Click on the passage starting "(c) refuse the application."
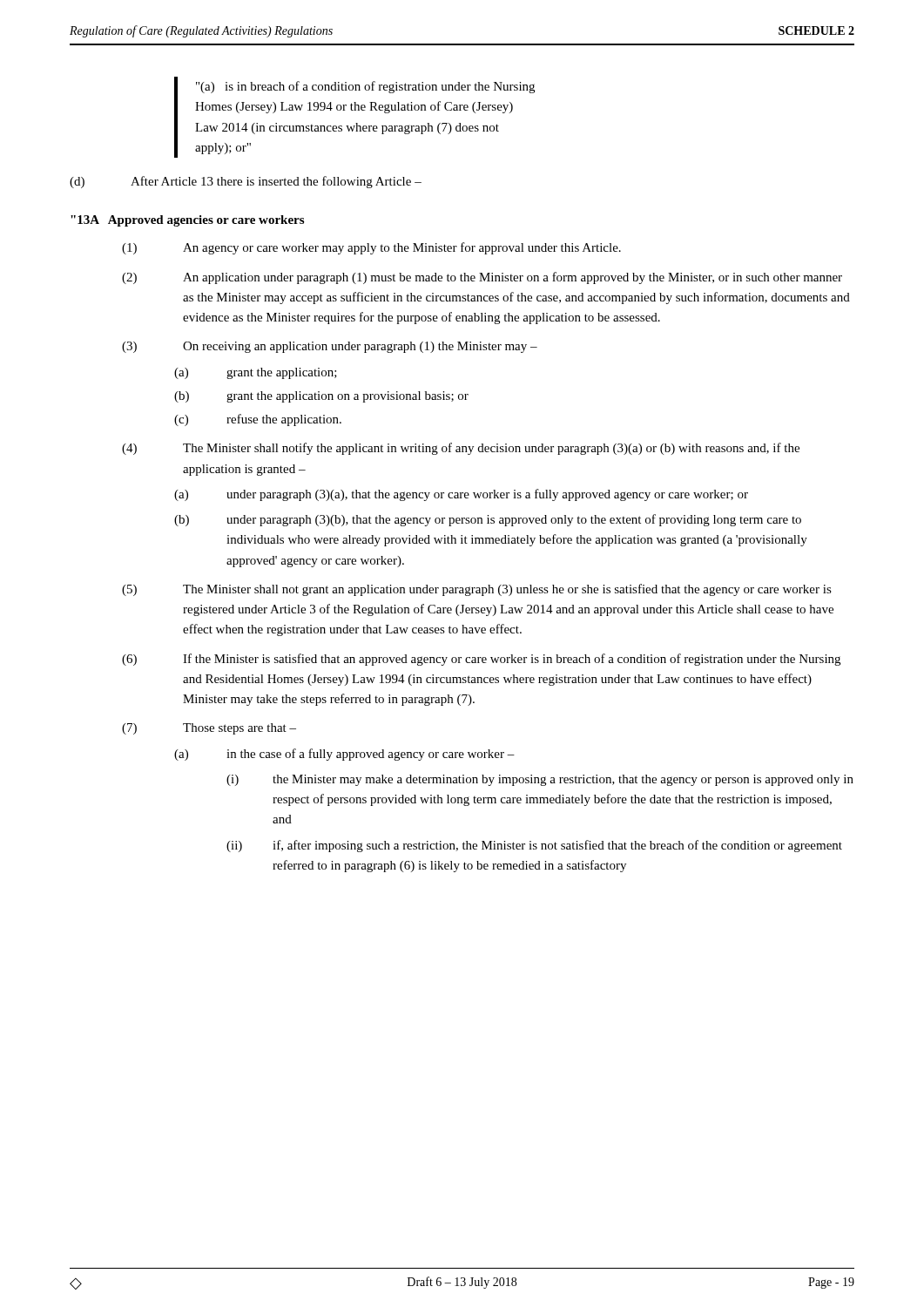924x1307 pixels. [258, 420]
